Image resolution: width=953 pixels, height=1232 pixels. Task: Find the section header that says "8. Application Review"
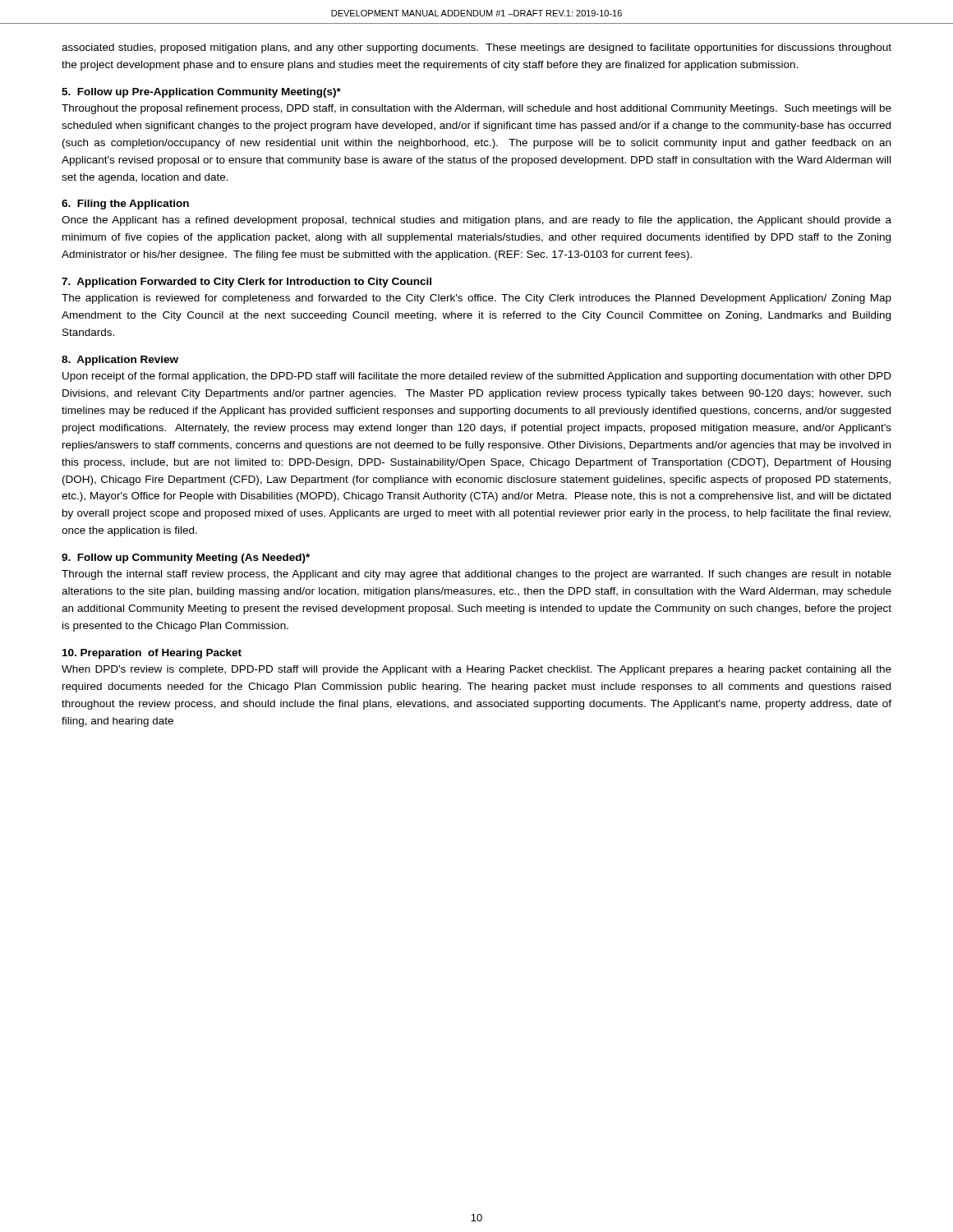(120, 359)
